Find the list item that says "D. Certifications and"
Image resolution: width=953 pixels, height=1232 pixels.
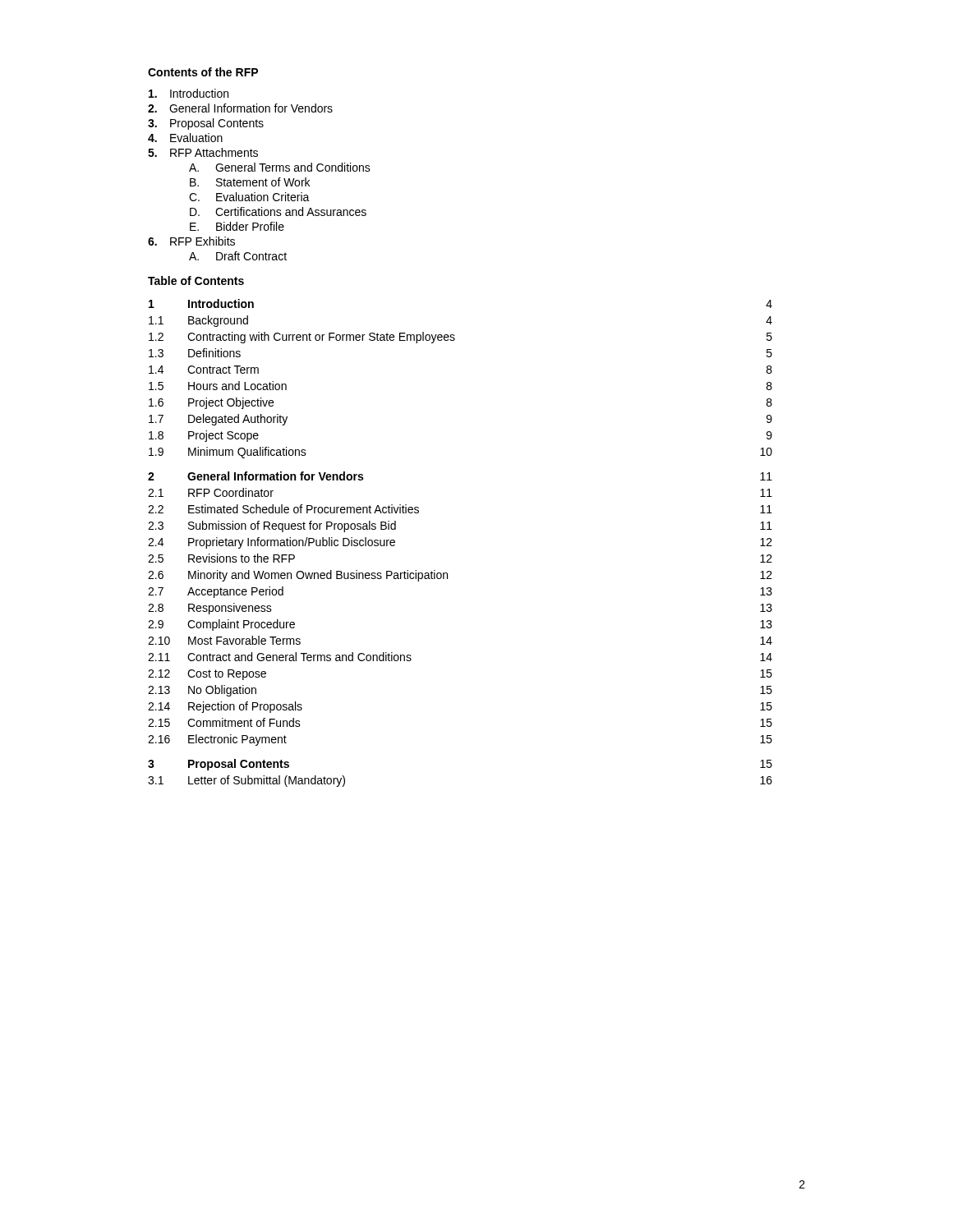(278, 212)
